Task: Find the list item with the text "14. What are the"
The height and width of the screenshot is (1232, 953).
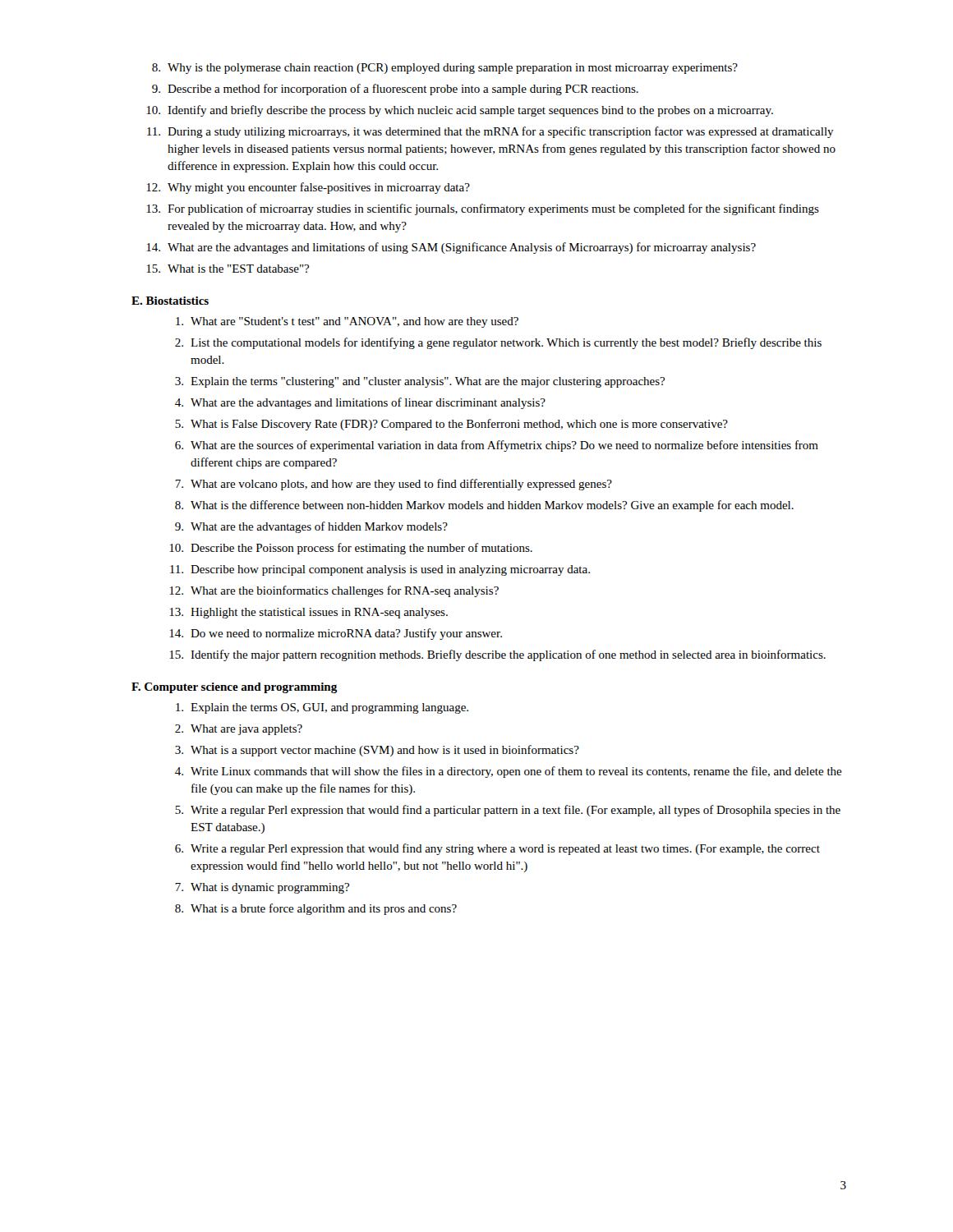Action: click(x=489, y=248)
